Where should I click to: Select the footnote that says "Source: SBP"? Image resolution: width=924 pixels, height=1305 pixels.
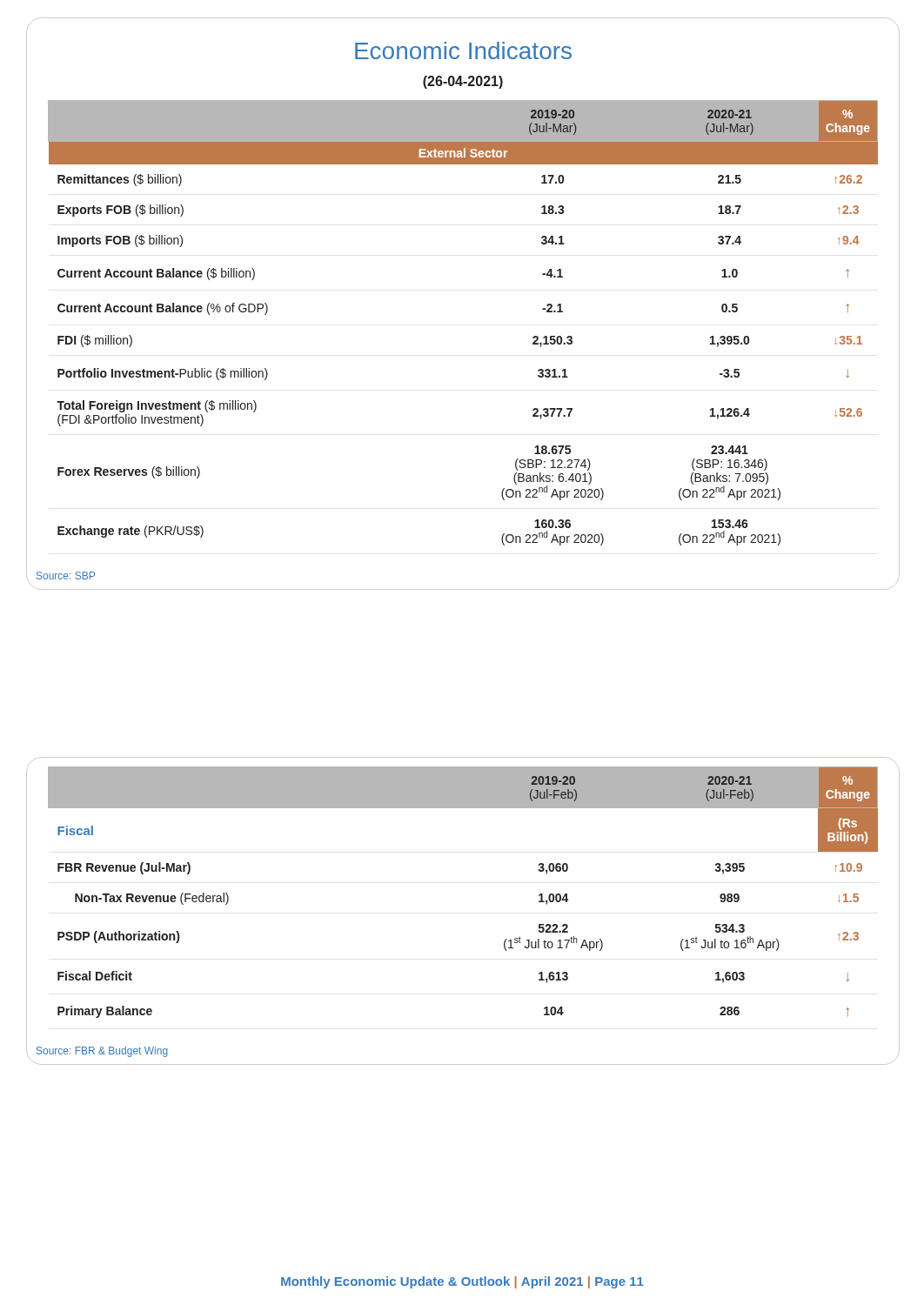(66, 576)
